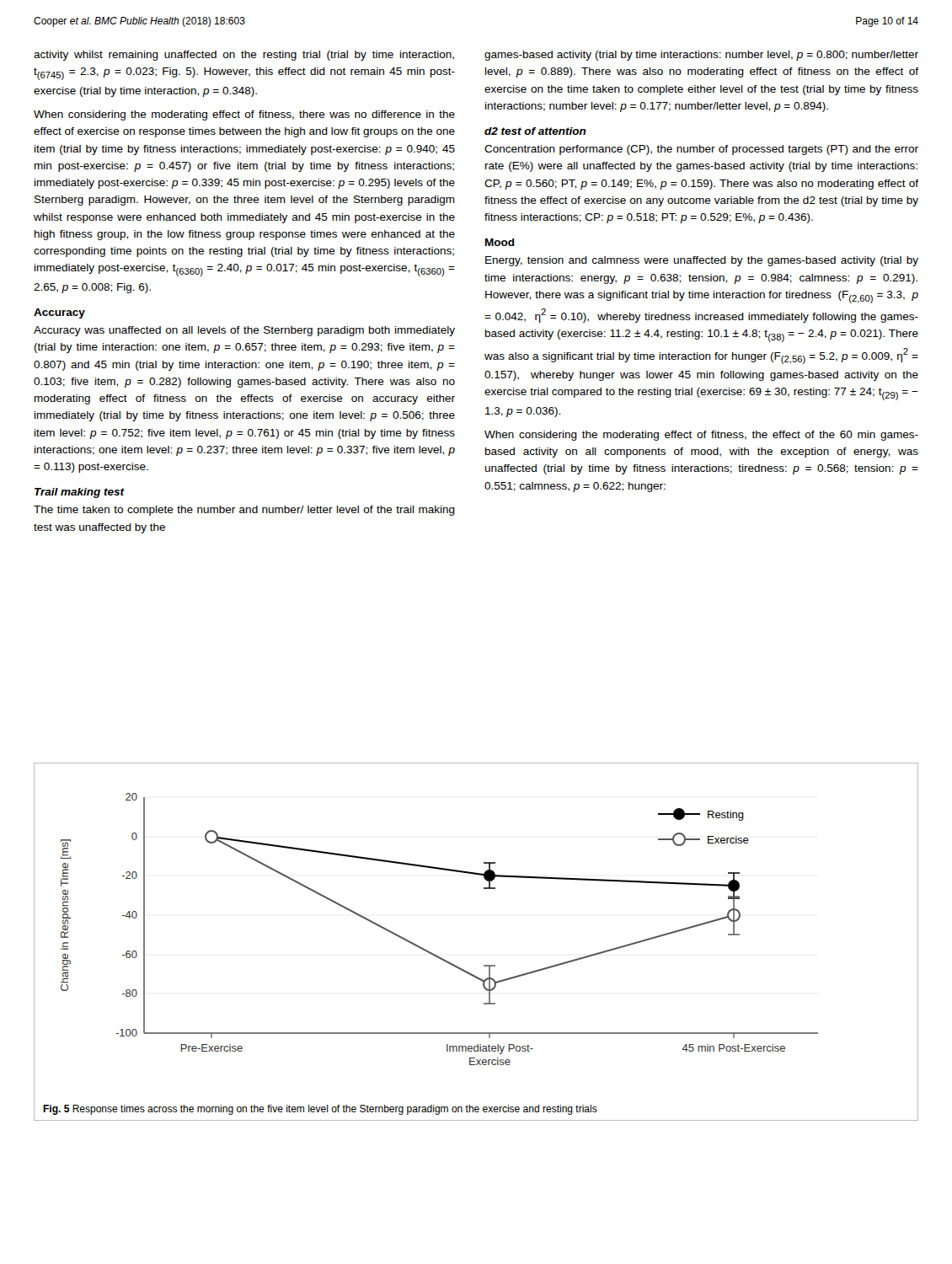Select a line chart

pyautogui.click(x=476, y=942)
